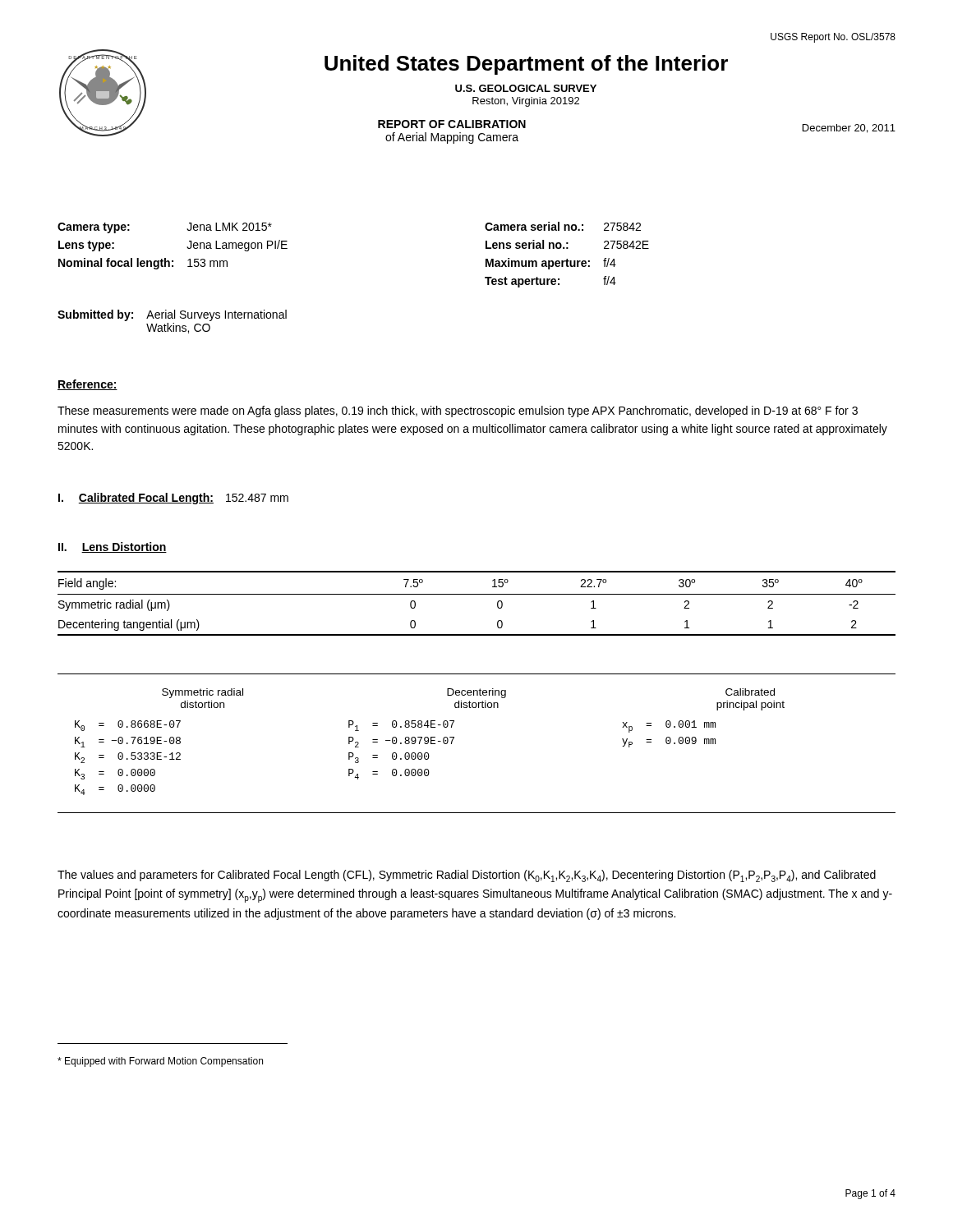Find the table that mentions "Jena Lamegon PI/E"
Image resolution: width=953 pixels, height=1232 pixels.
255,245
